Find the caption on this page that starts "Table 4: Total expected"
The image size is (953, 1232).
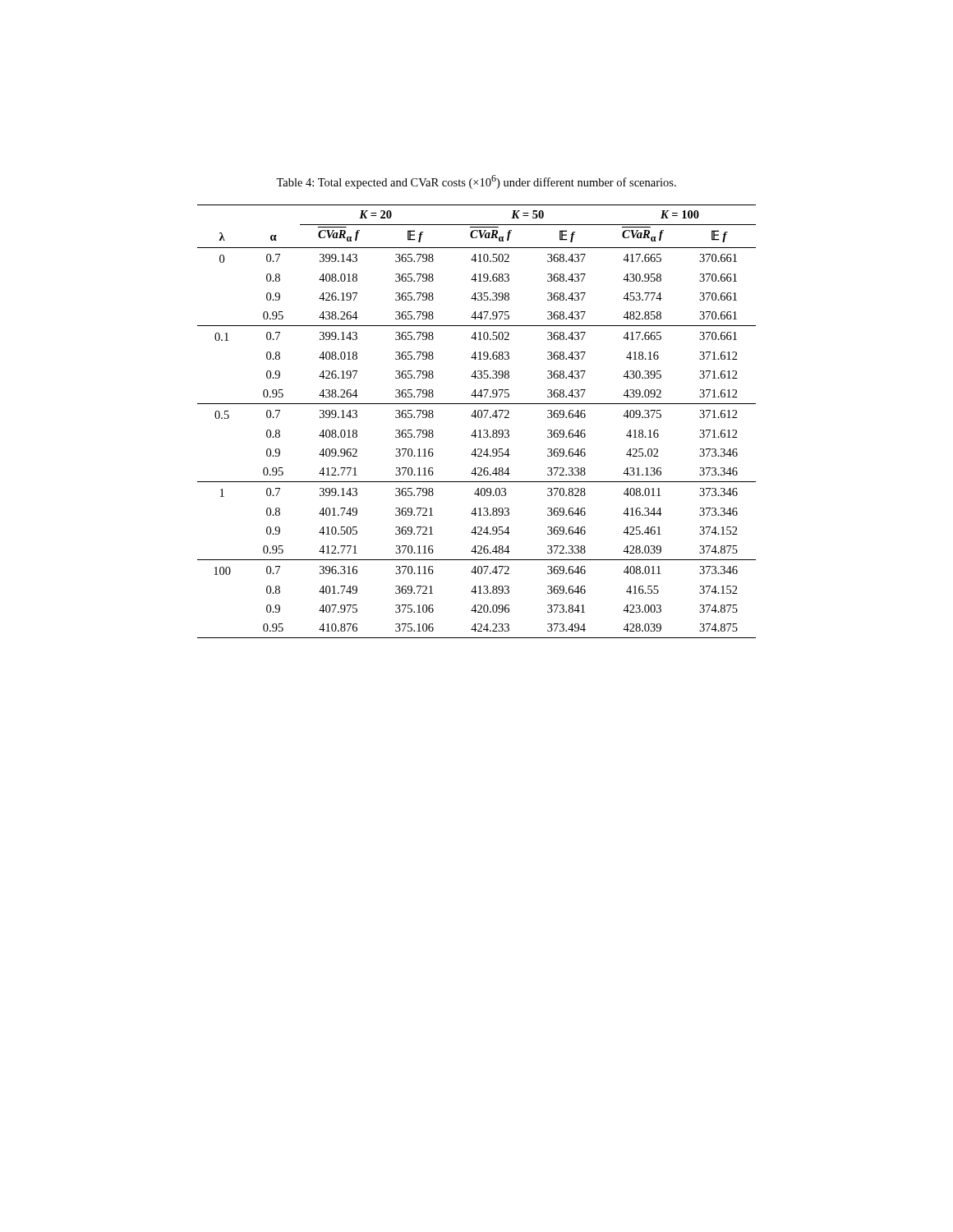476,181
